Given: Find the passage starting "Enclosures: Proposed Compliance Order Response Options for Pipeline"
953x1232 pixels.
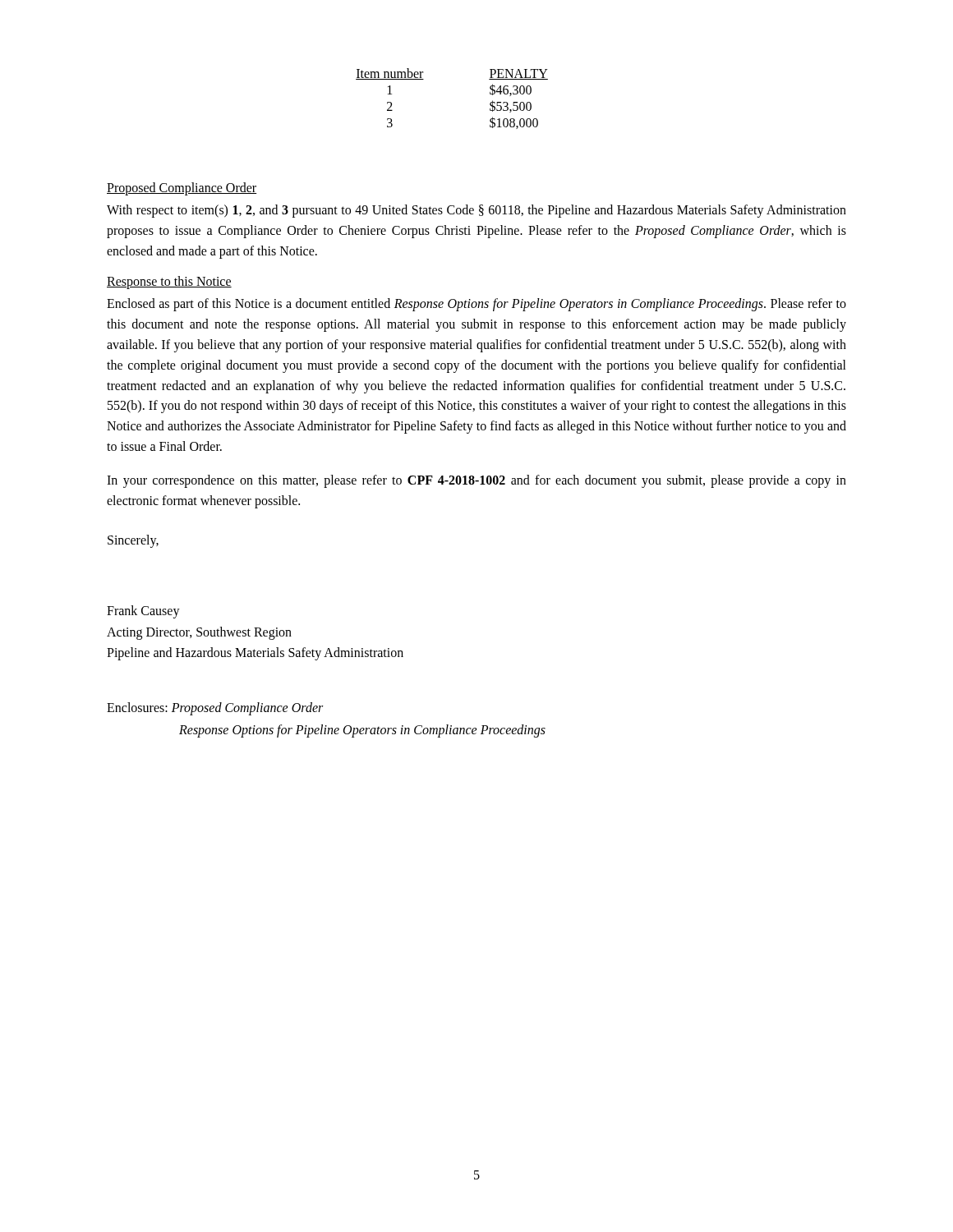Looking at the screenshot, I should 326,719.
